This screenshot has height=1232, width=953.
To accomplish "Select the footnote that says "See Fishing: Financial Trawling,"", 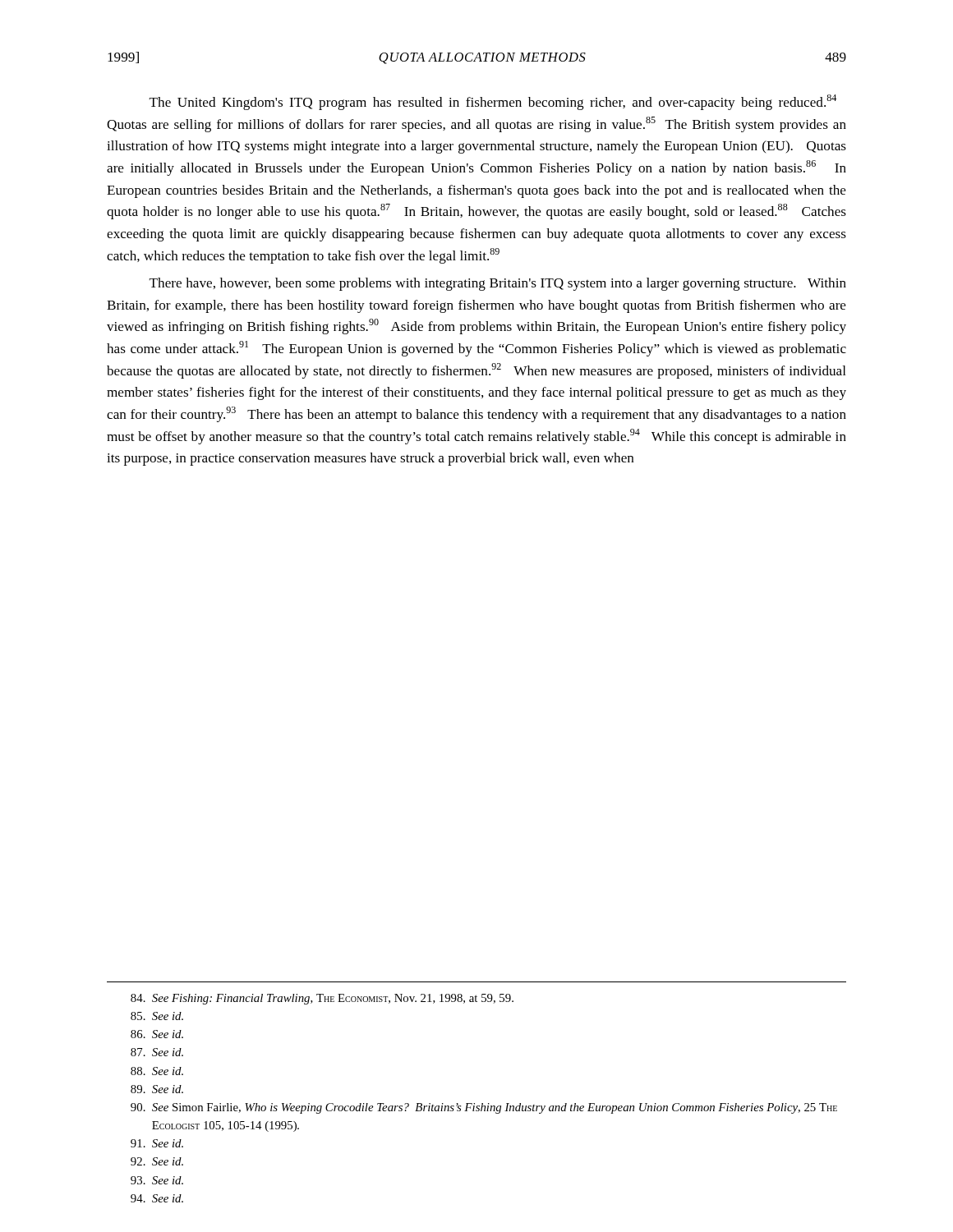I will point(476,998).
